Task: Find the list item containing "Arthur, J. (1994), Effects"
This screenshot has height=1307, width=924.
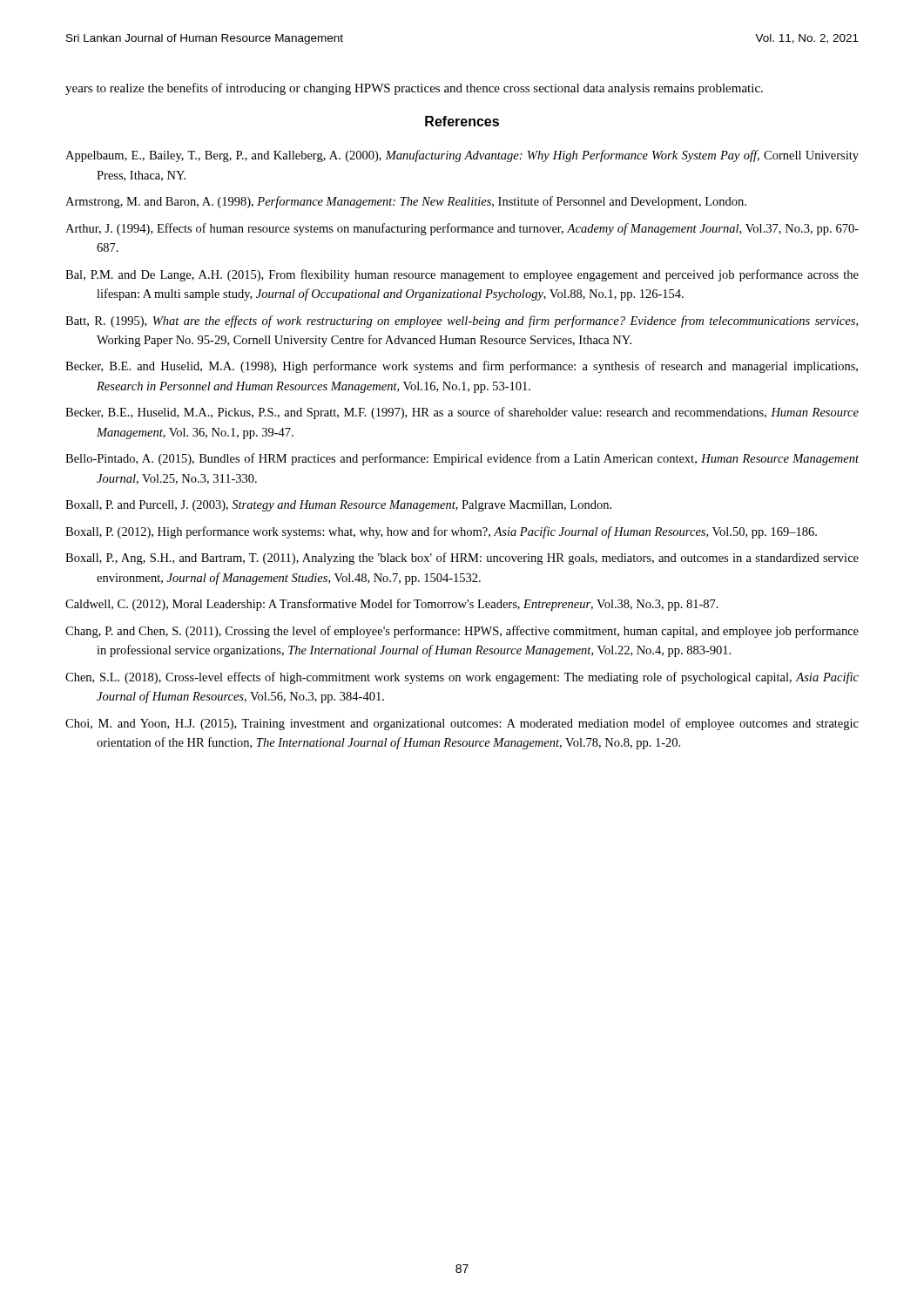Action: pos(462,238)
